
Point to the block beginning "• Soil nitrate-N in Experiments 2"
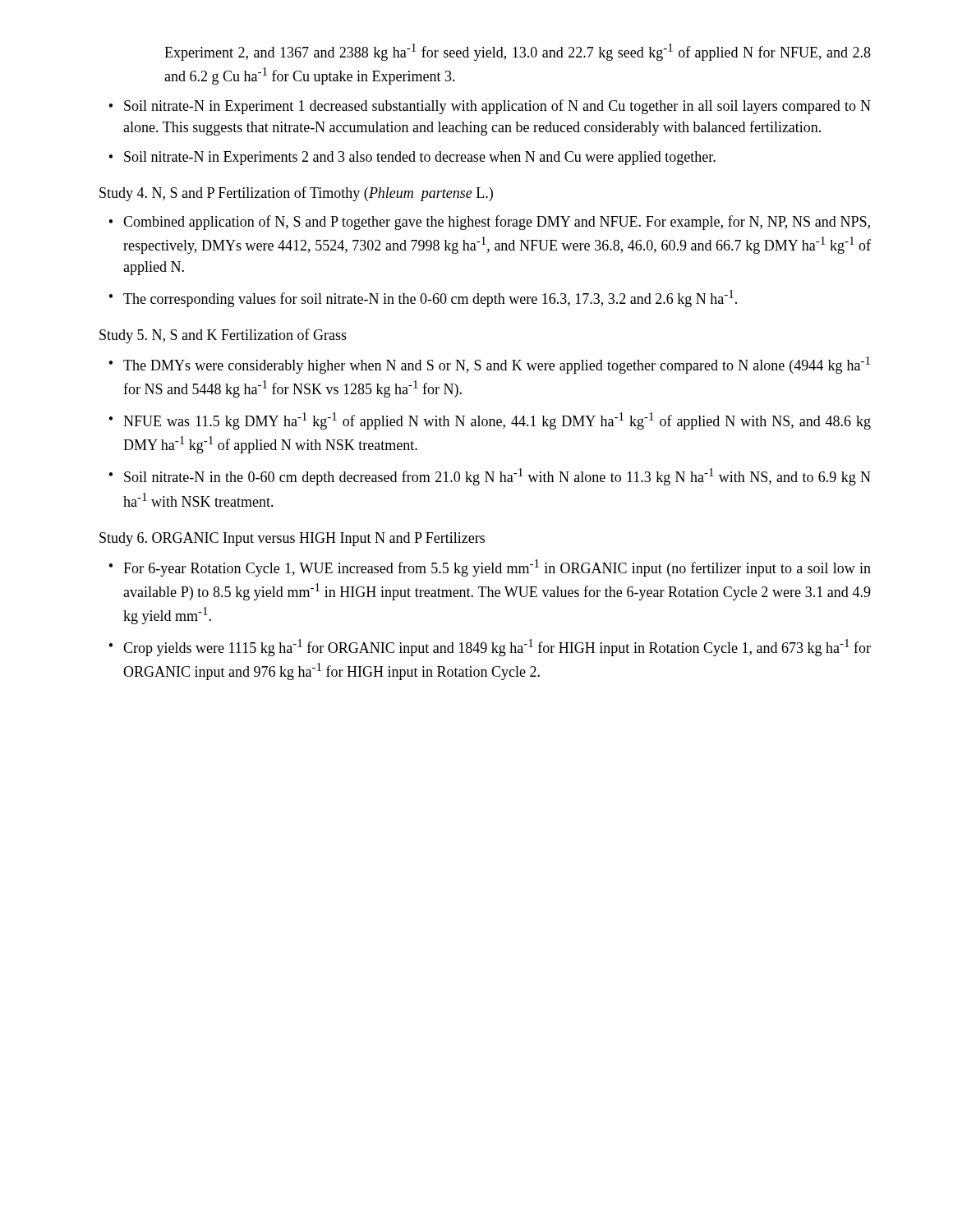[x=485, y=157]
